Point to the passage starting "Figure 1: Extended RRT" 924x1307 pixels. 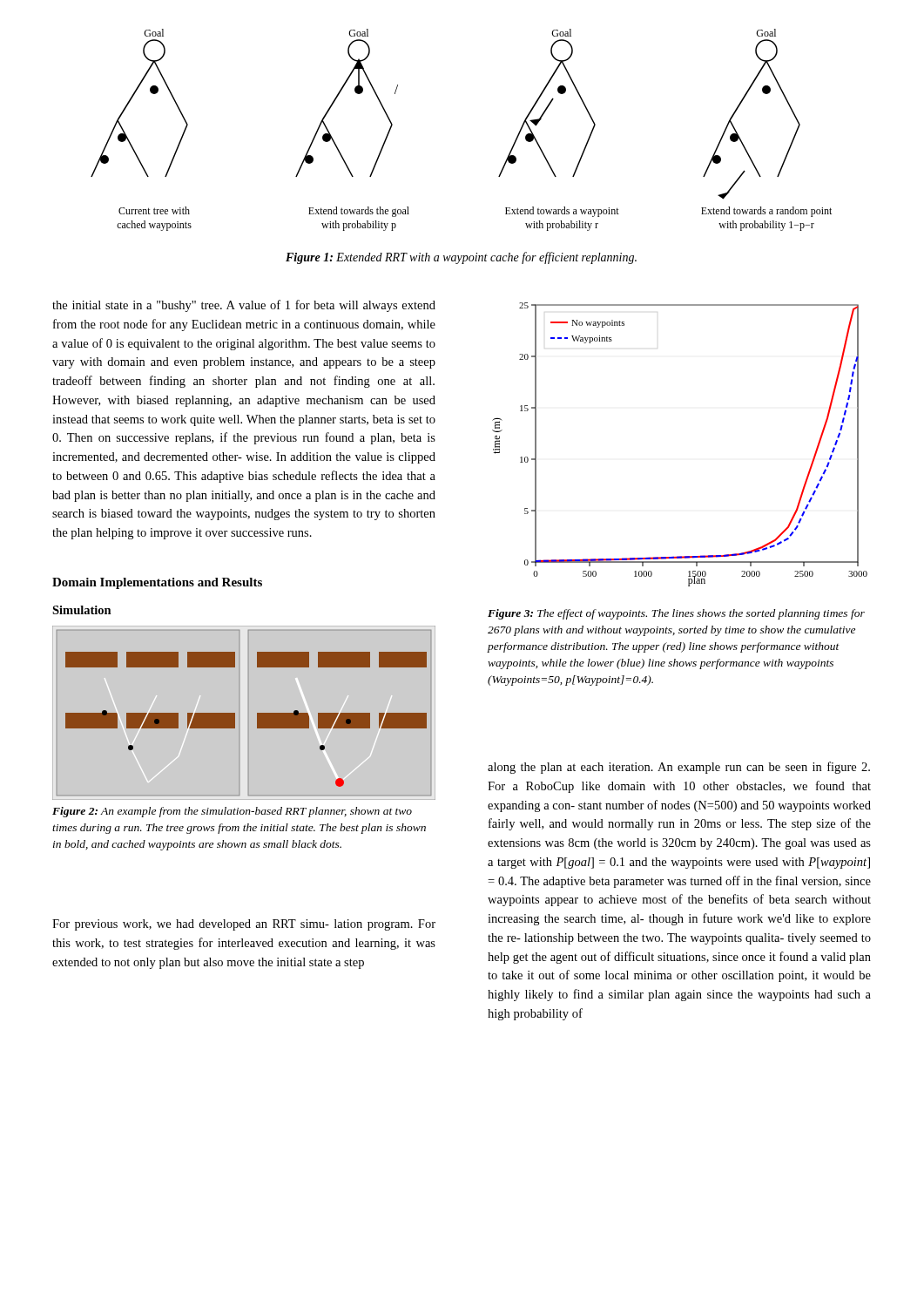(462, 257)
